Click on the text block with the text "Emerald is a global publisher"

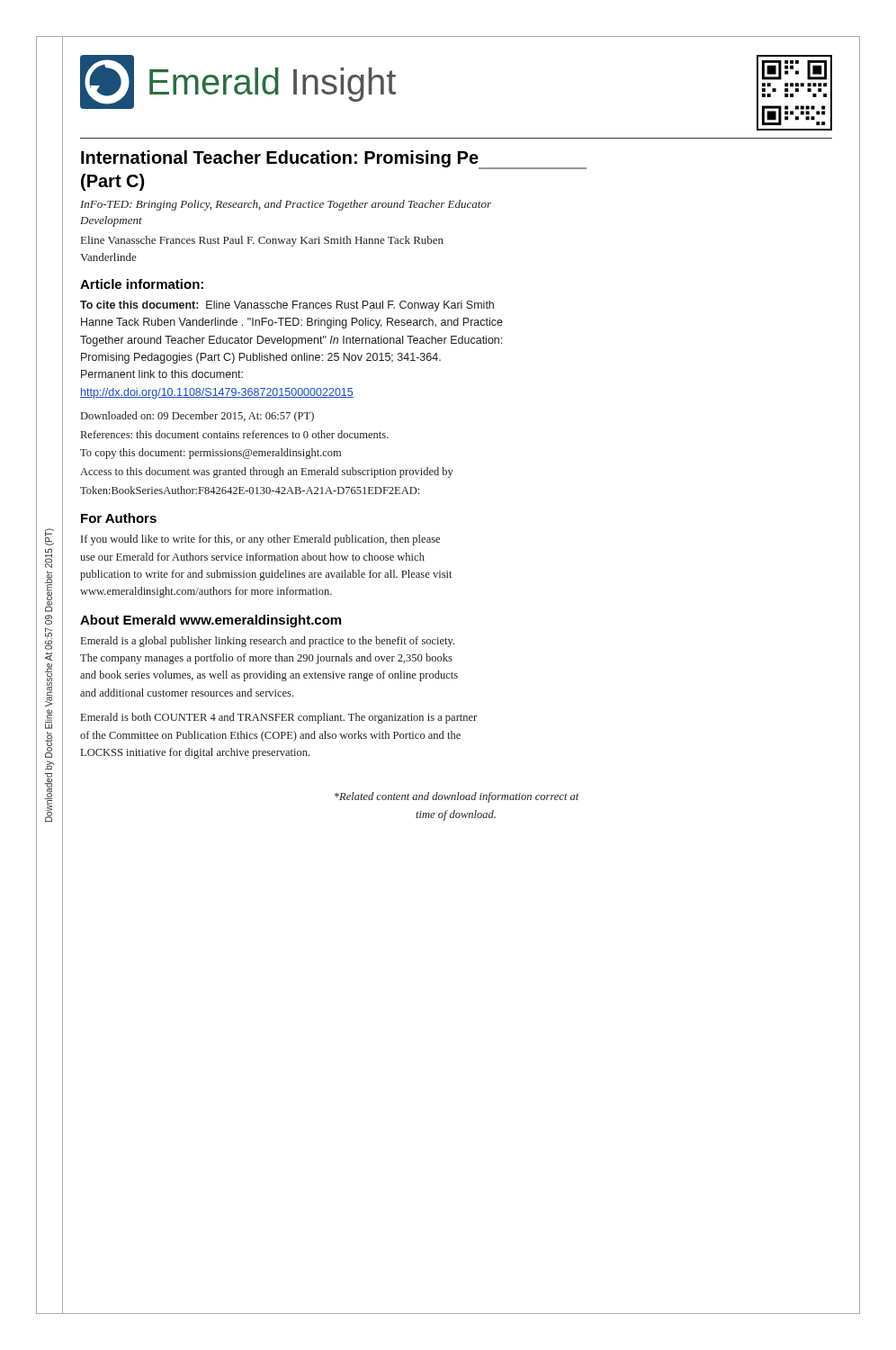click(x=269, y=667)
